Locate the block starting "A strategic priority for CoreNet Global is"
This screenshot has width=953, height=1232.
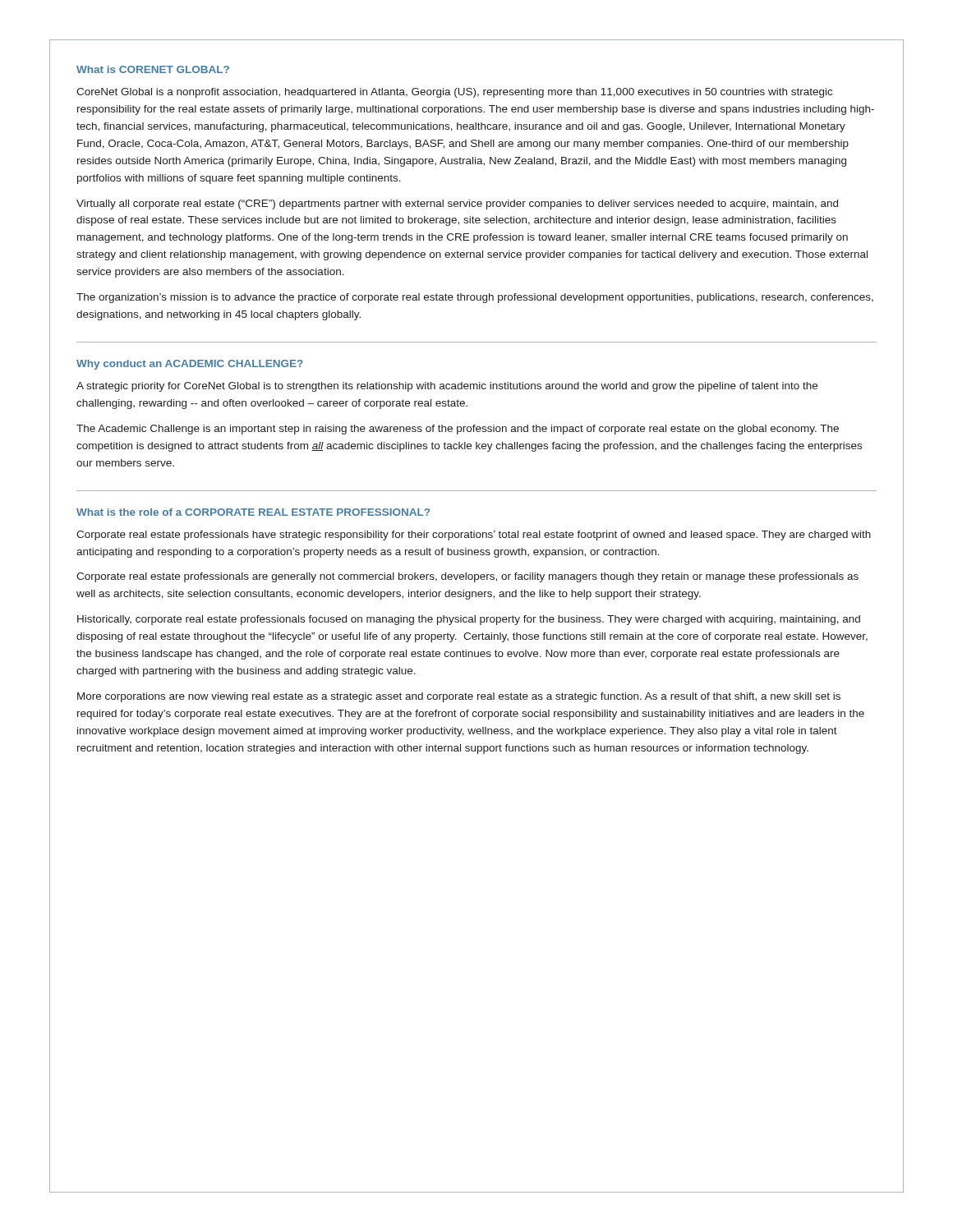point(447,394)
